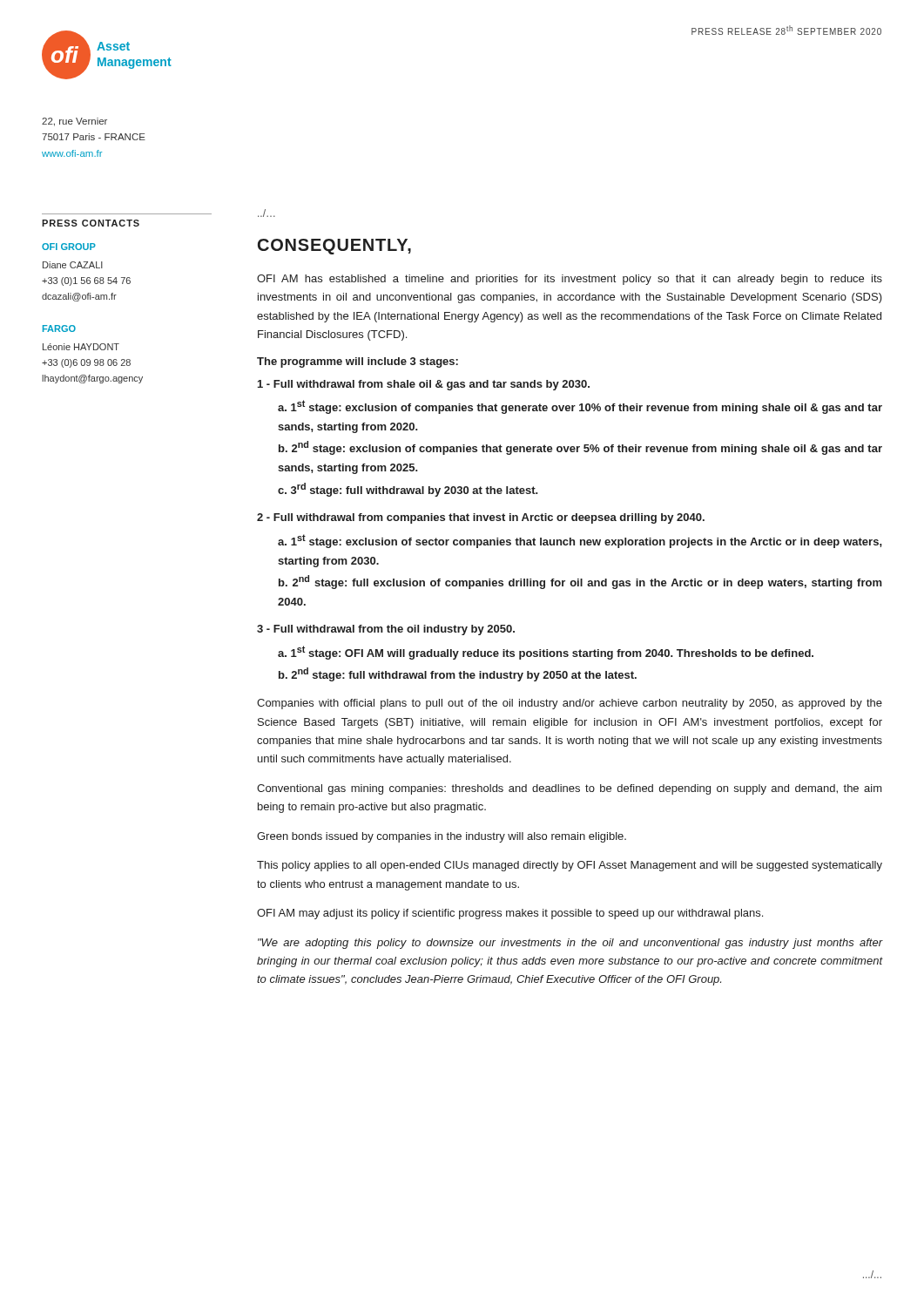
Task: Point to the passage starting "The programme will include 3 stages:"
Action: point(358,361)
